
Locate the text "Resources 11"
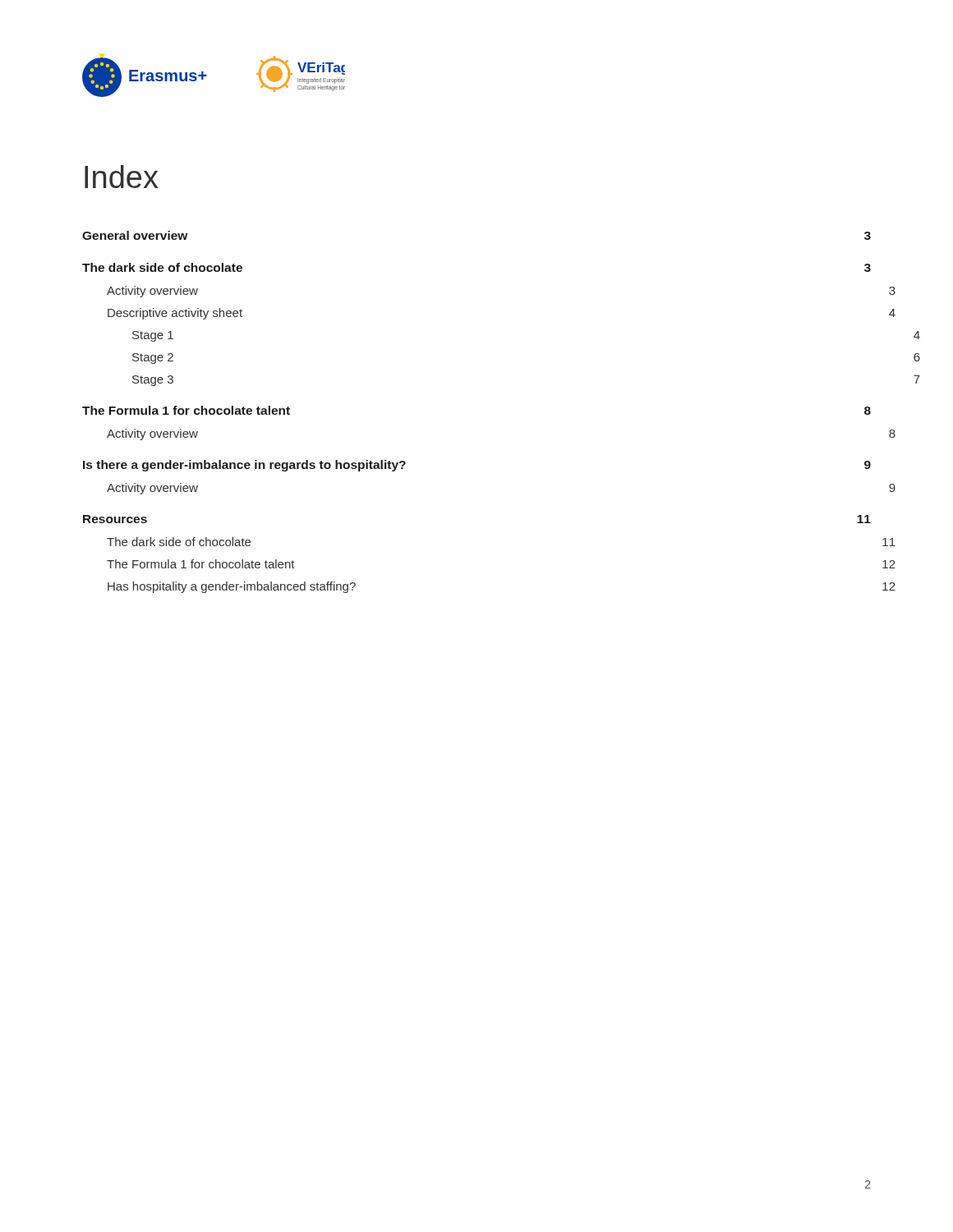tap(119, 519)
